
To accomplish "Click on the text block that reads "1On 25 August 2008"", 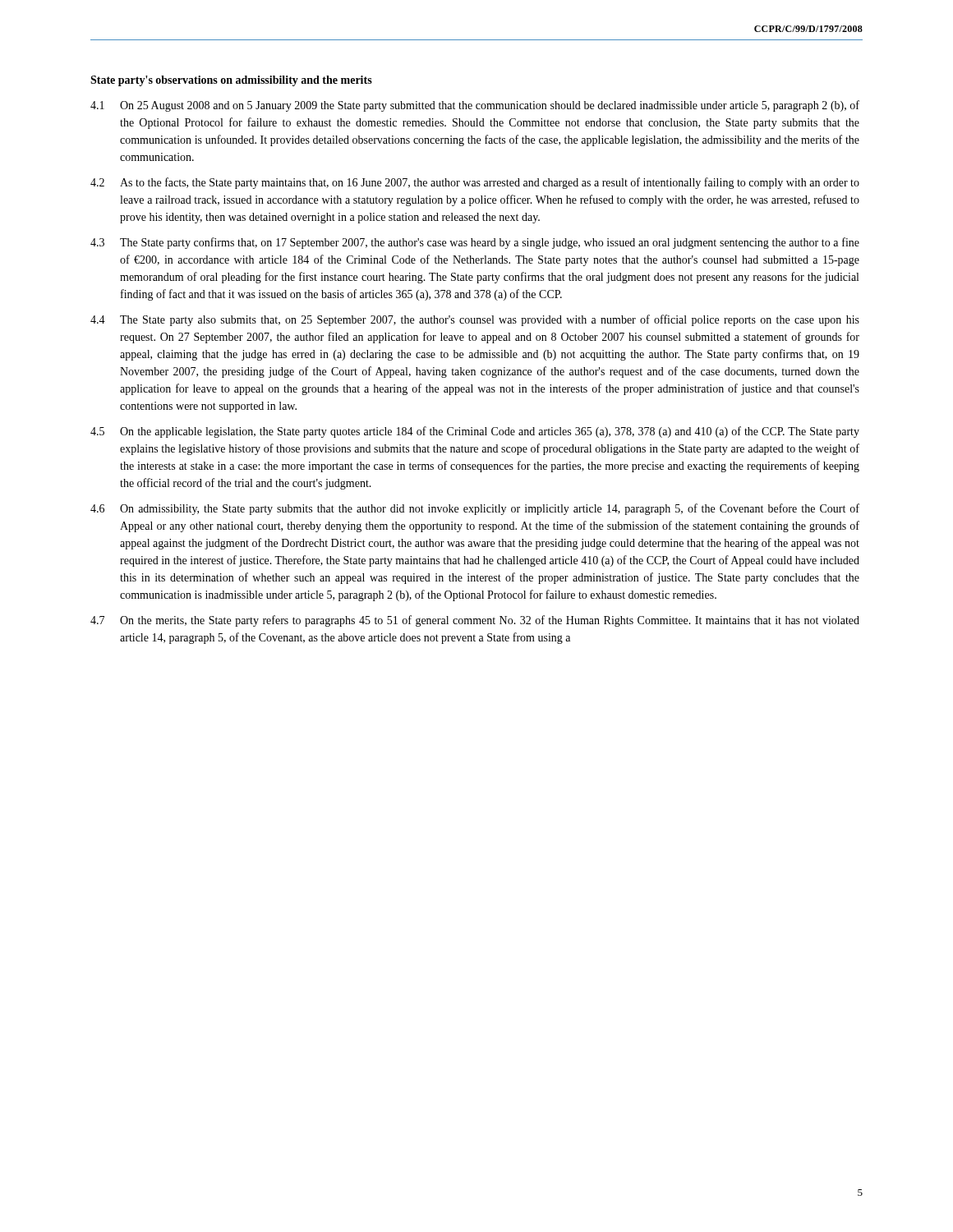I will pos(475,131).
